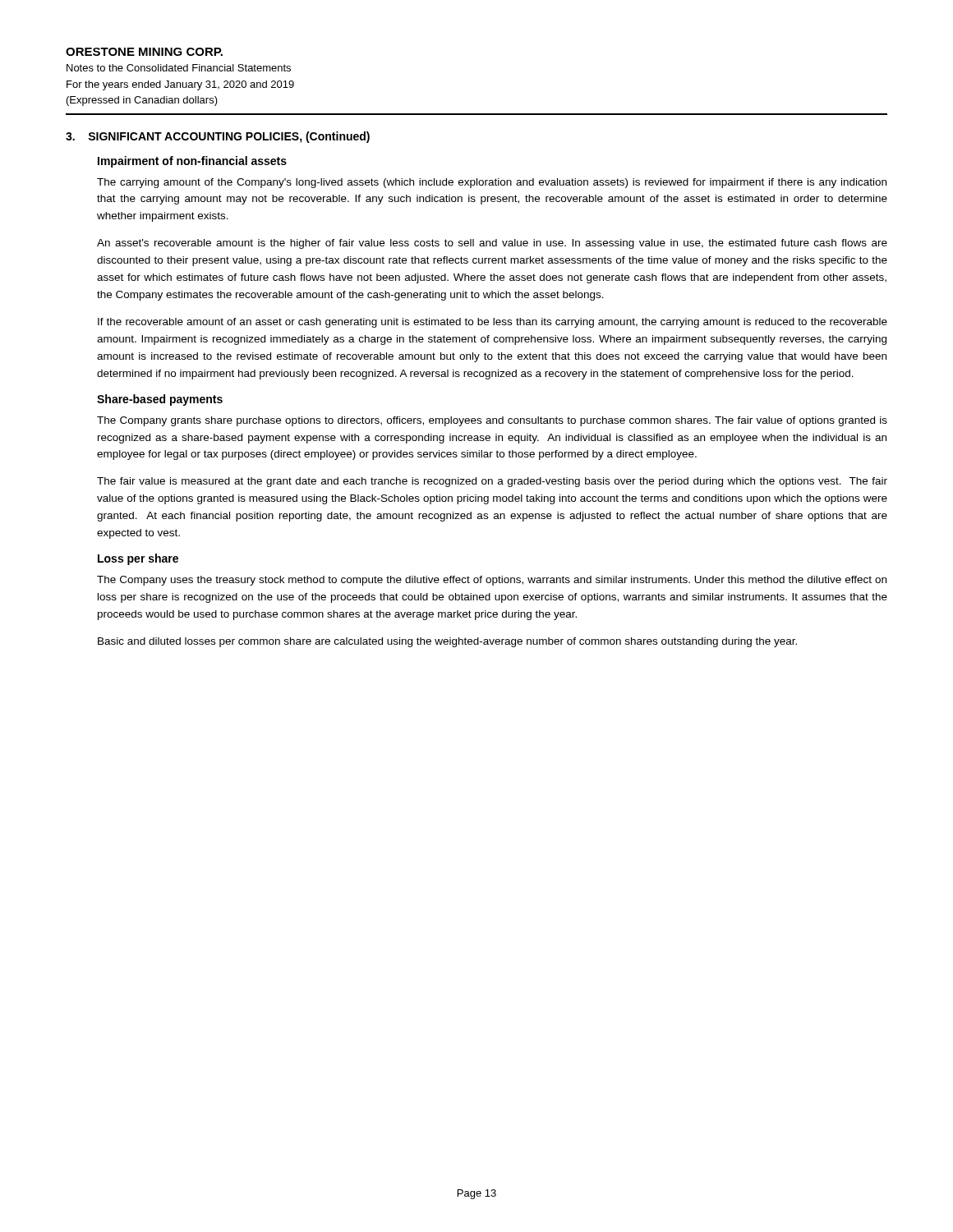Find the text starting "If the recoverable amount of an asset"
Screen dimensions: 1232x953
pyautogui.click(x=492, y=347)
